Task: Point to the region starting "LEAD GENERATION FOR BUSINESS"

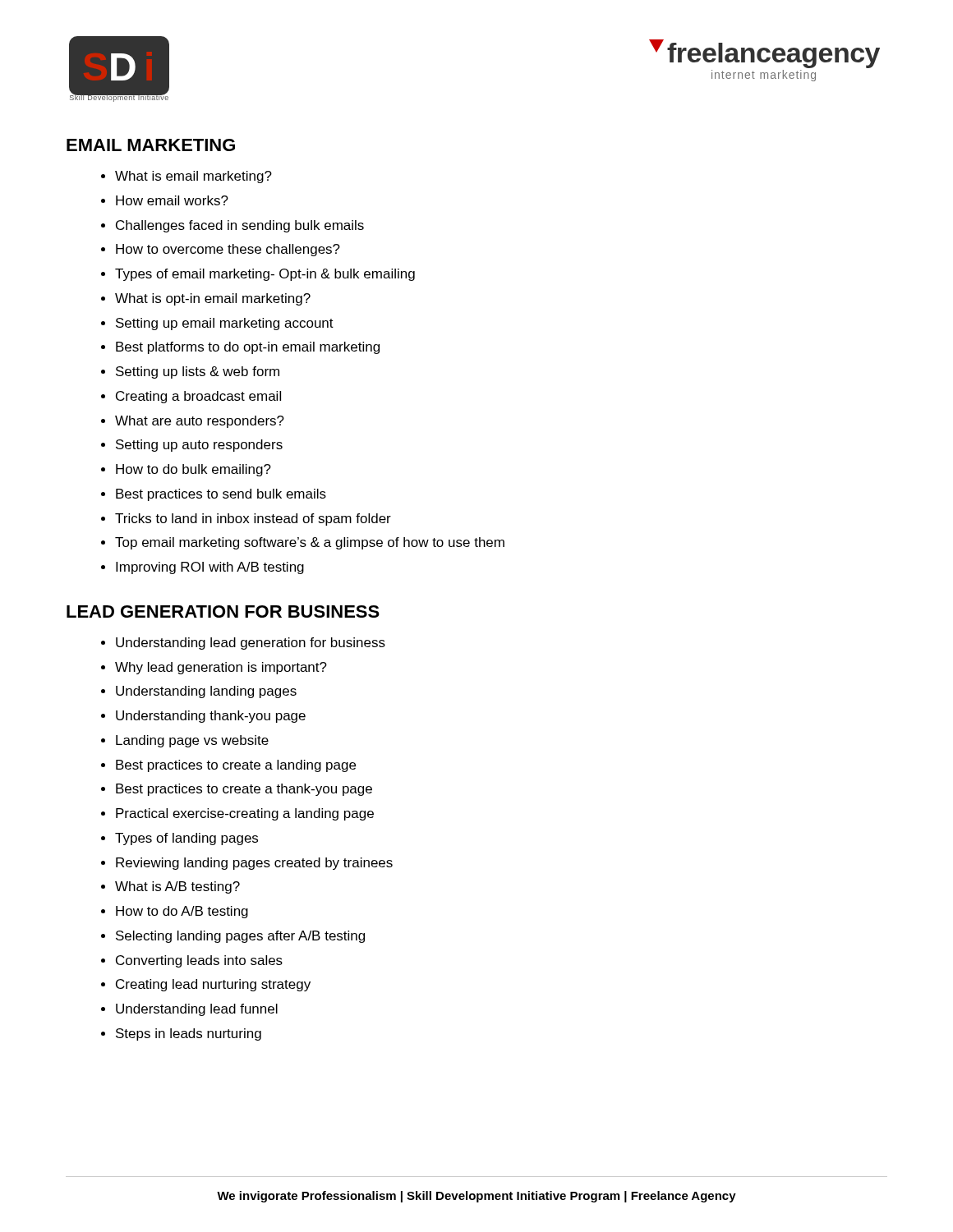Action: [x=223, y=611]
